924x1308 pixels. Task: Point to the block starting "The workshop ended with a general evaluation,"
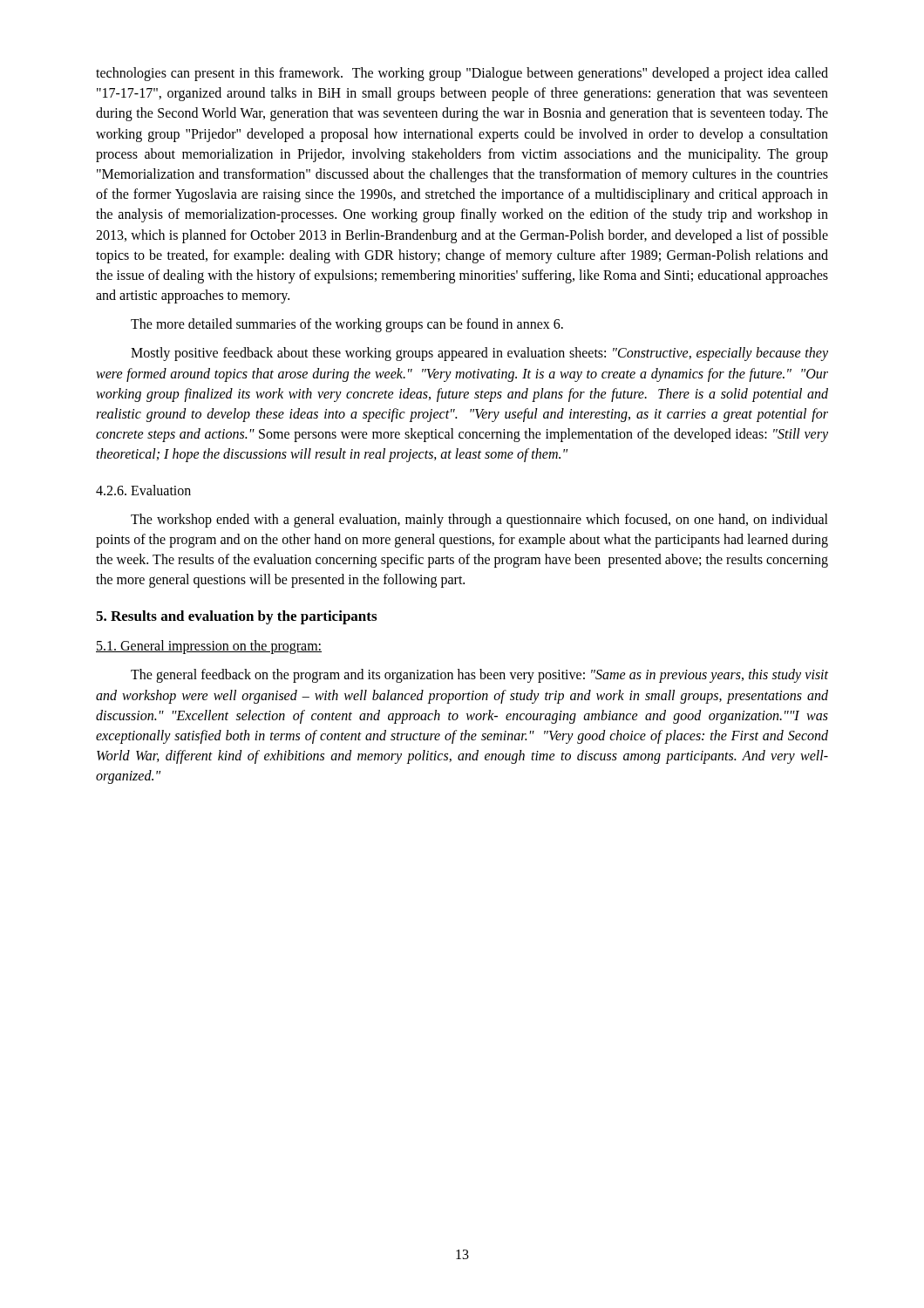pos(462,549)
